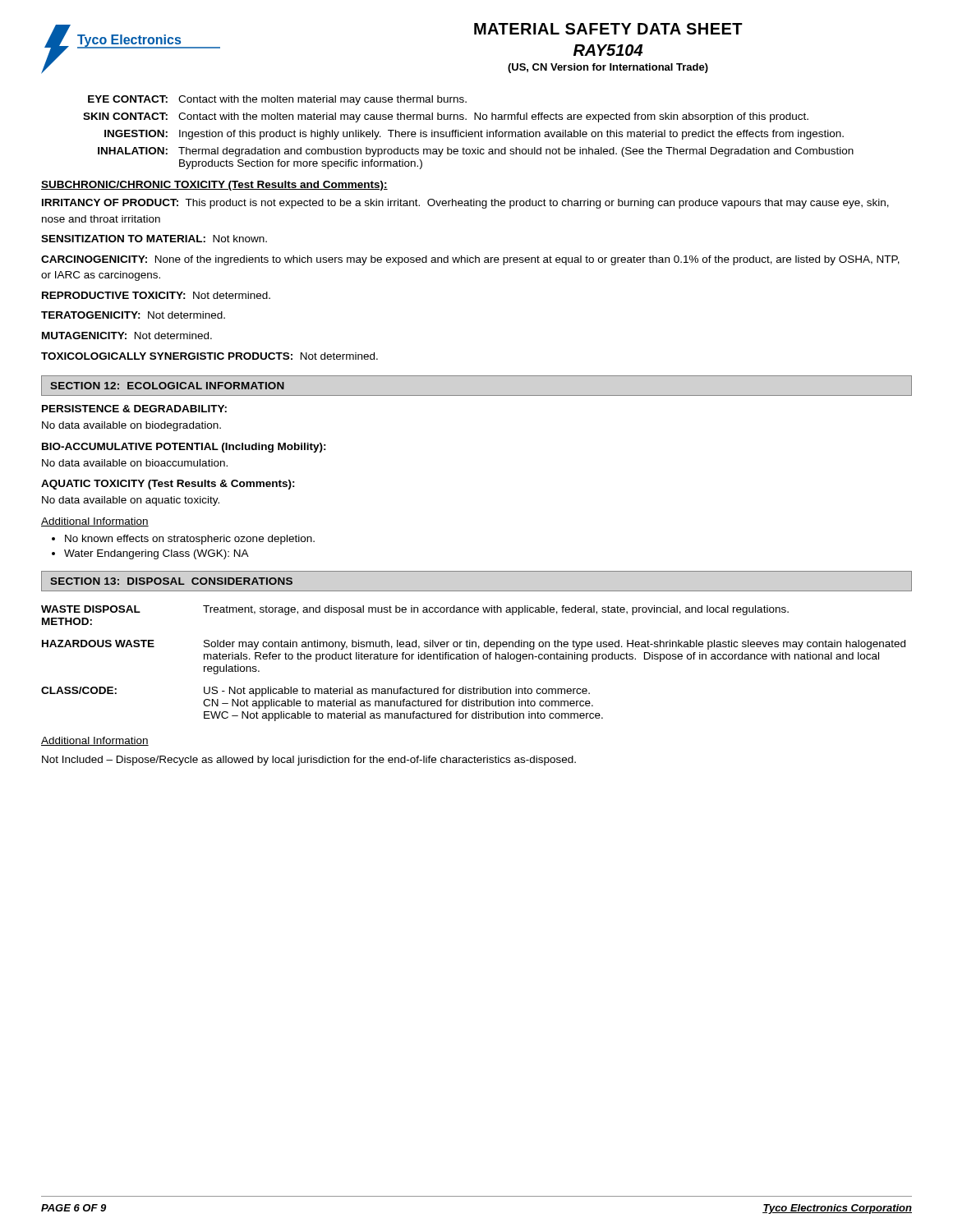Click on the passage starting "TOXICOLOGICALLY SYNERGISTIC PRODUCTS:"
The width and height of the screenshot is (953, 1232).
[210, 356]
